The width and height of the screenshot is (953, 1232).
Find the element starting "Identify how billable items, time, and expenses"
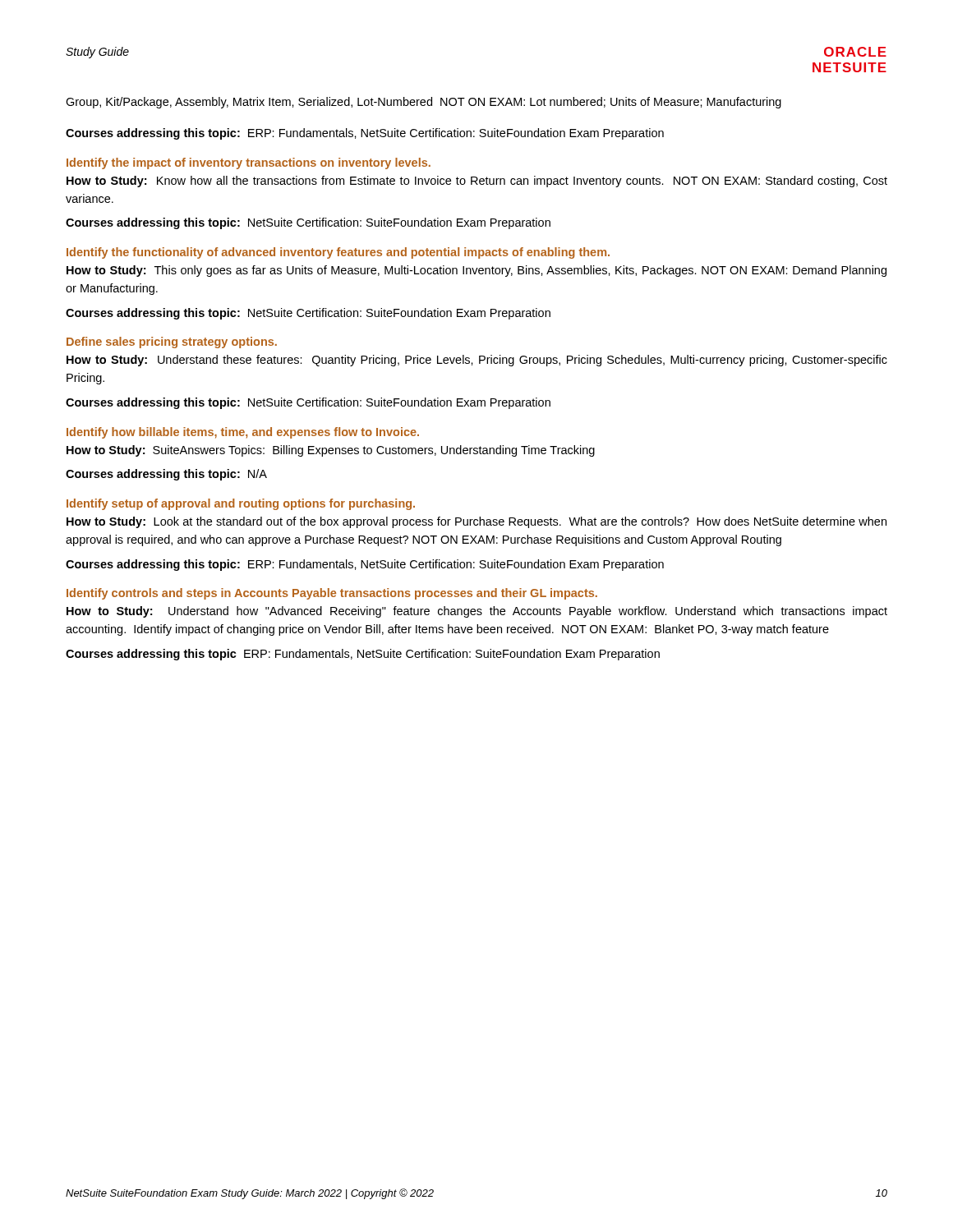243,432
